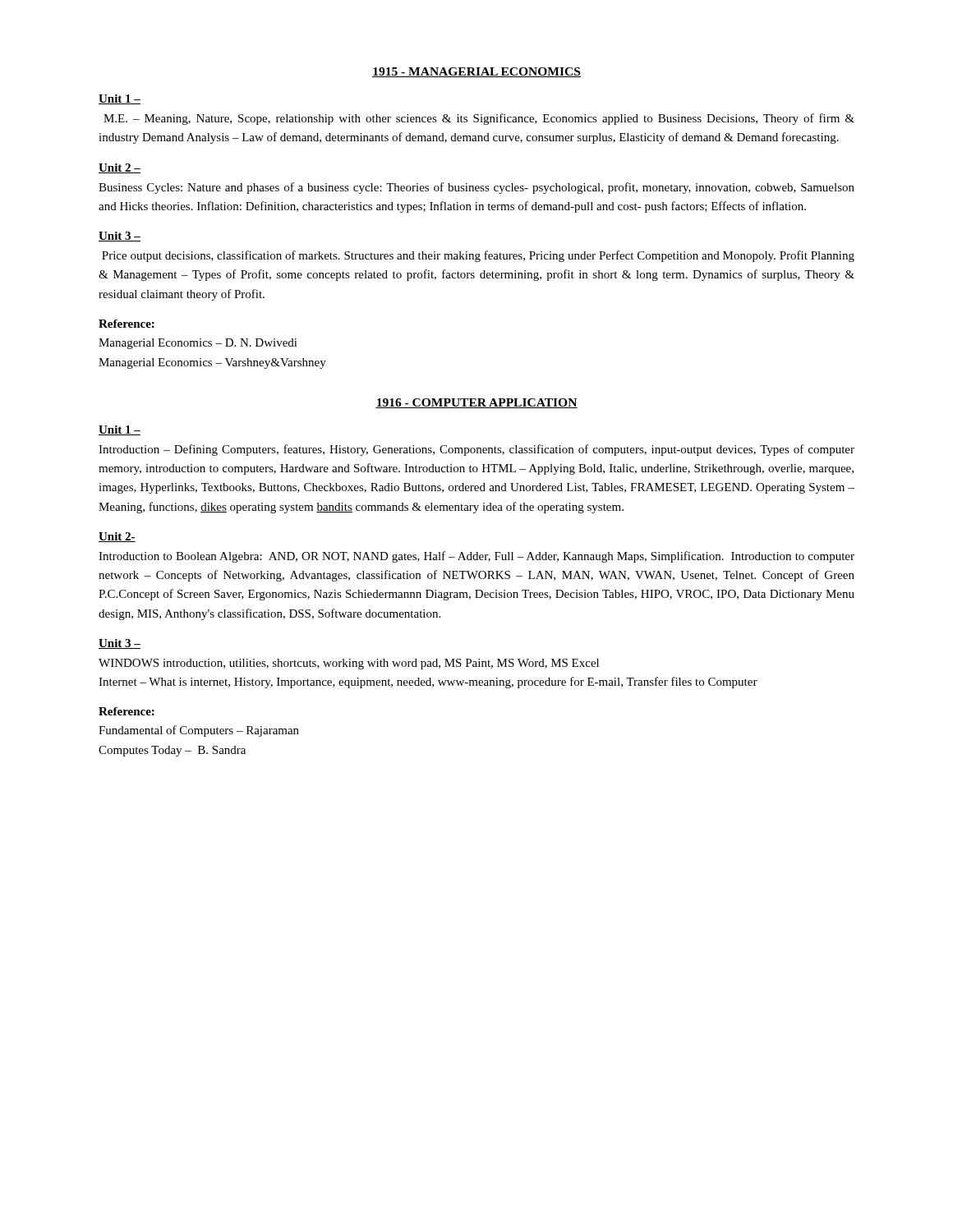Navigate to the element starting "M.E. – Meaning, Nature, Scope,"
Viewport: 953px width, 1232px height.
[x=476, y=128]
